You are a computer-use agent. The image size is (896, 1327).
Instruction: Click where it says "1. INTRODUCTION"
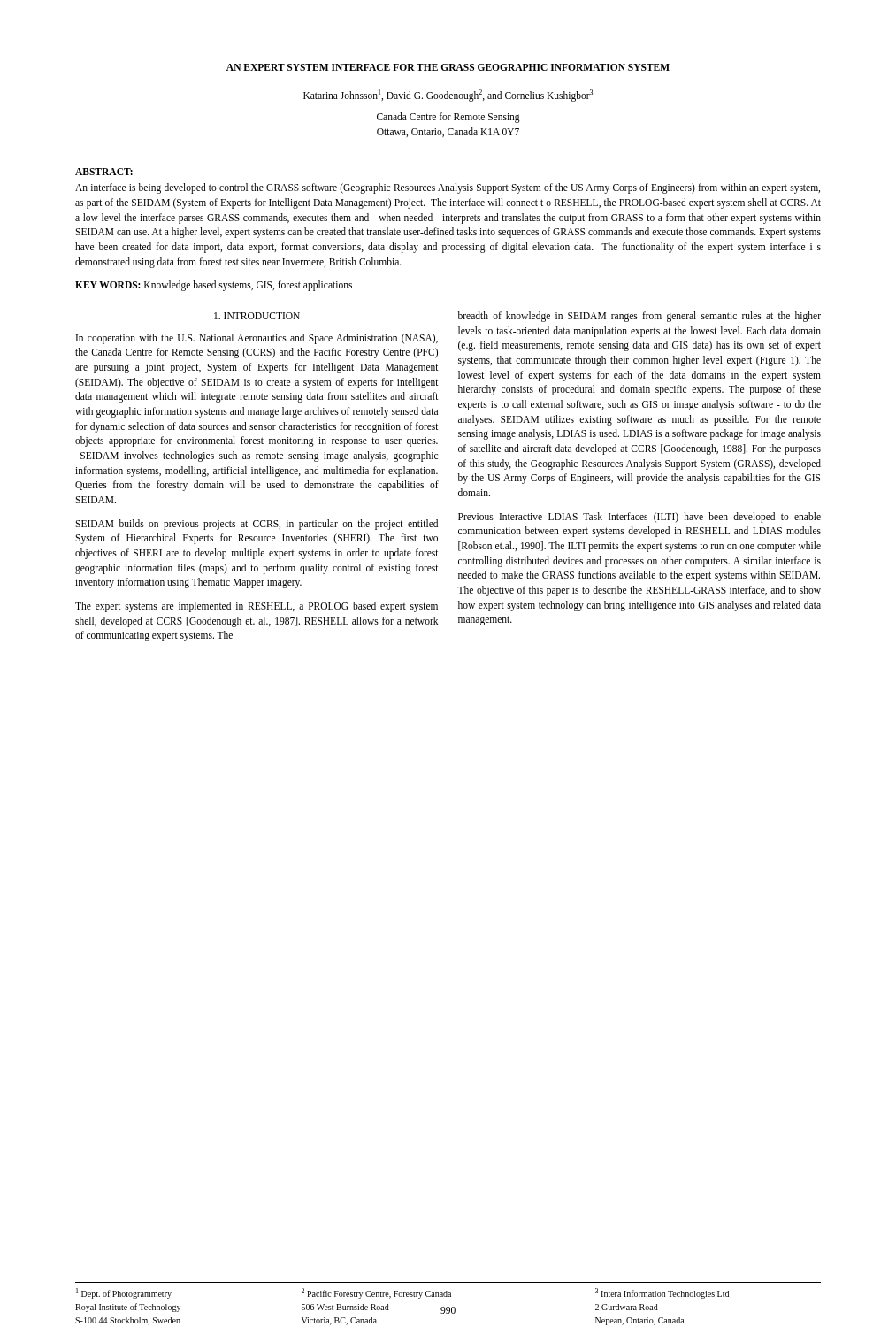click(257, 316)
